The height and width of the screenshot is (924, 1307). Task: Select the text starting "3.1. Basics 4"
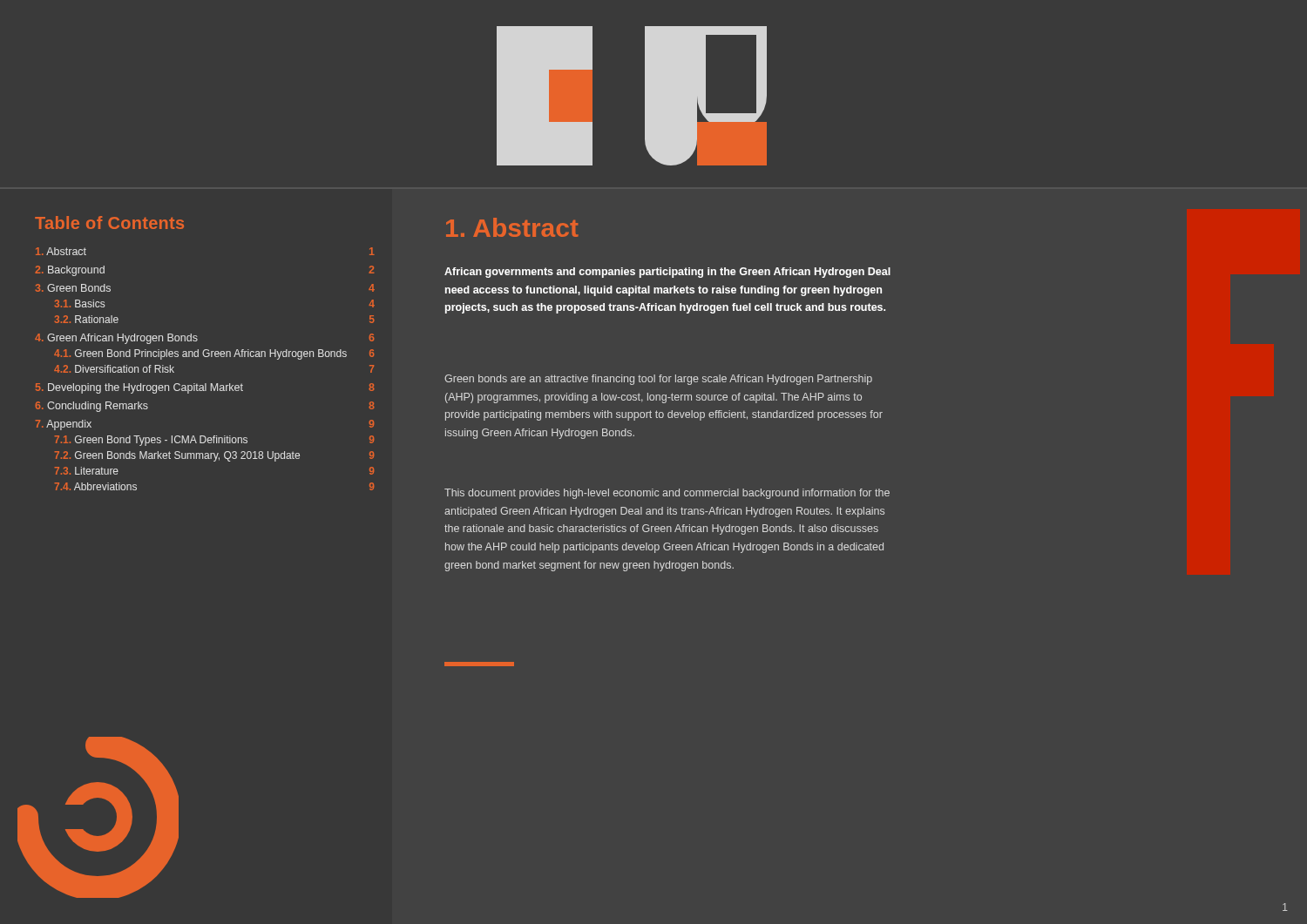tap(78, 304)
